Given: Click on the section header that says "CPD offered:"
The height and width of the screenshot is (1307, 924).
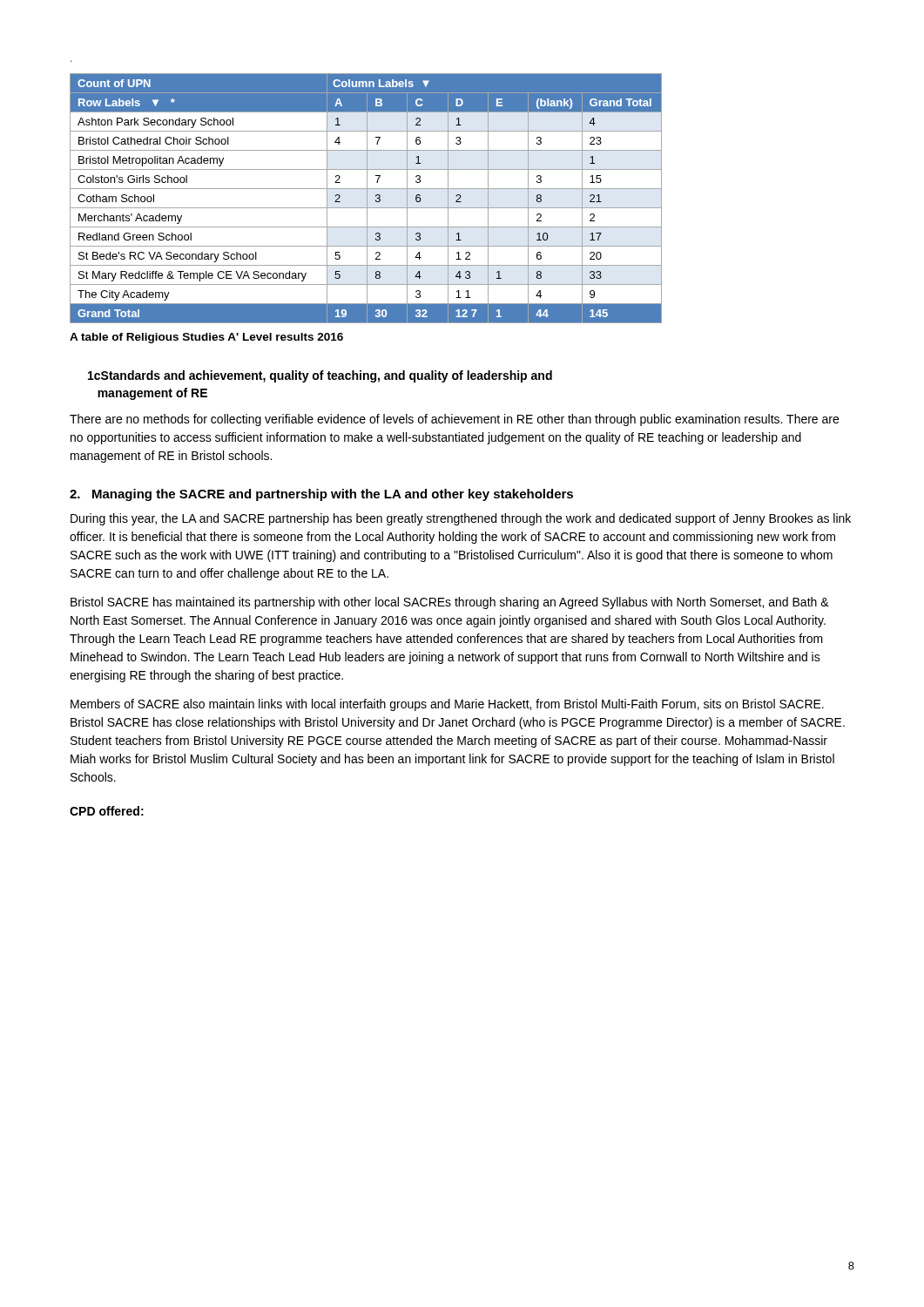Looking at the screenshot, I should (x=107, y=811).
